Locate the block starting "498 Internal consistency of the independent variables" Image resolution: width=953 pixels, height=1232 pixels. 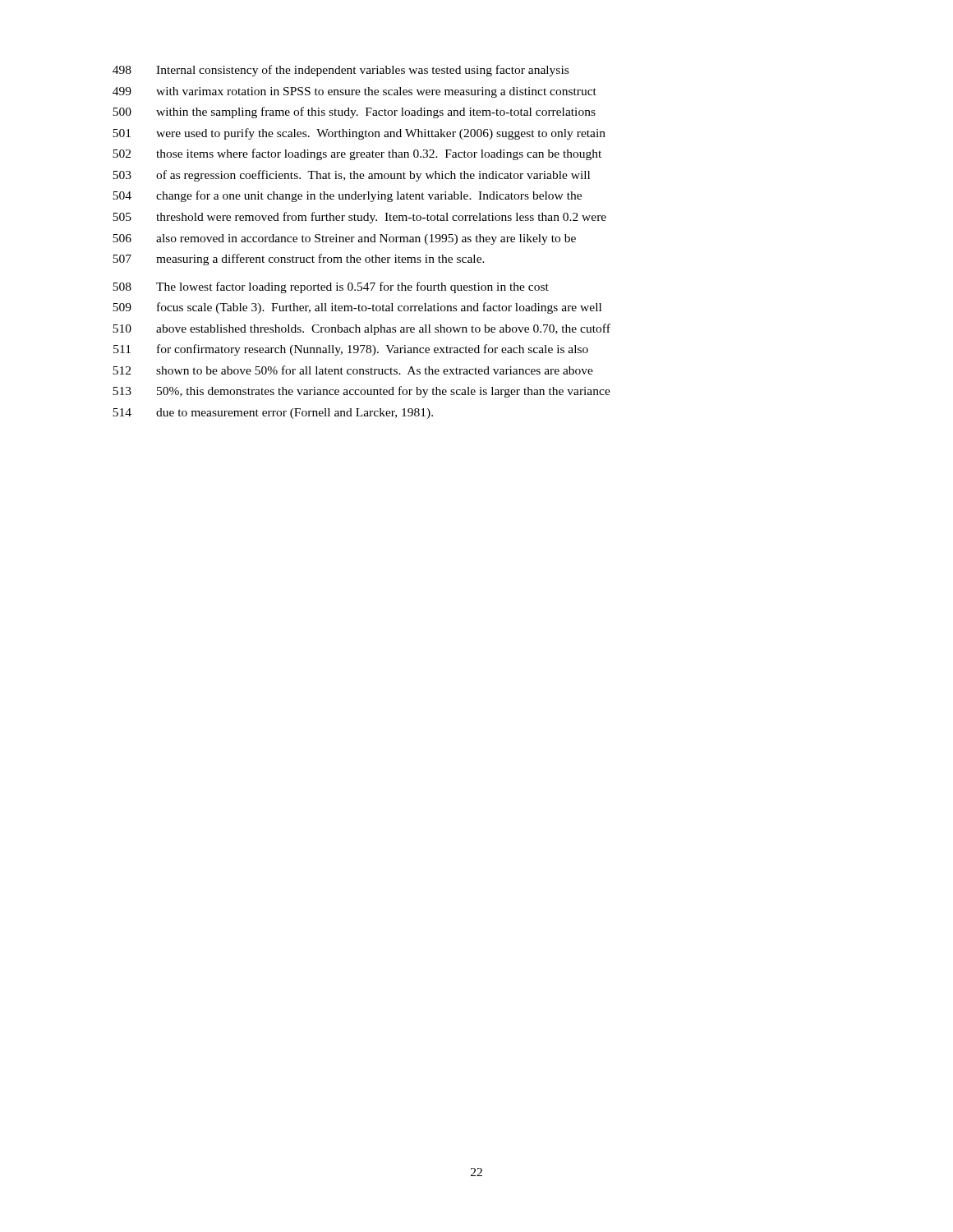point(476,164)
